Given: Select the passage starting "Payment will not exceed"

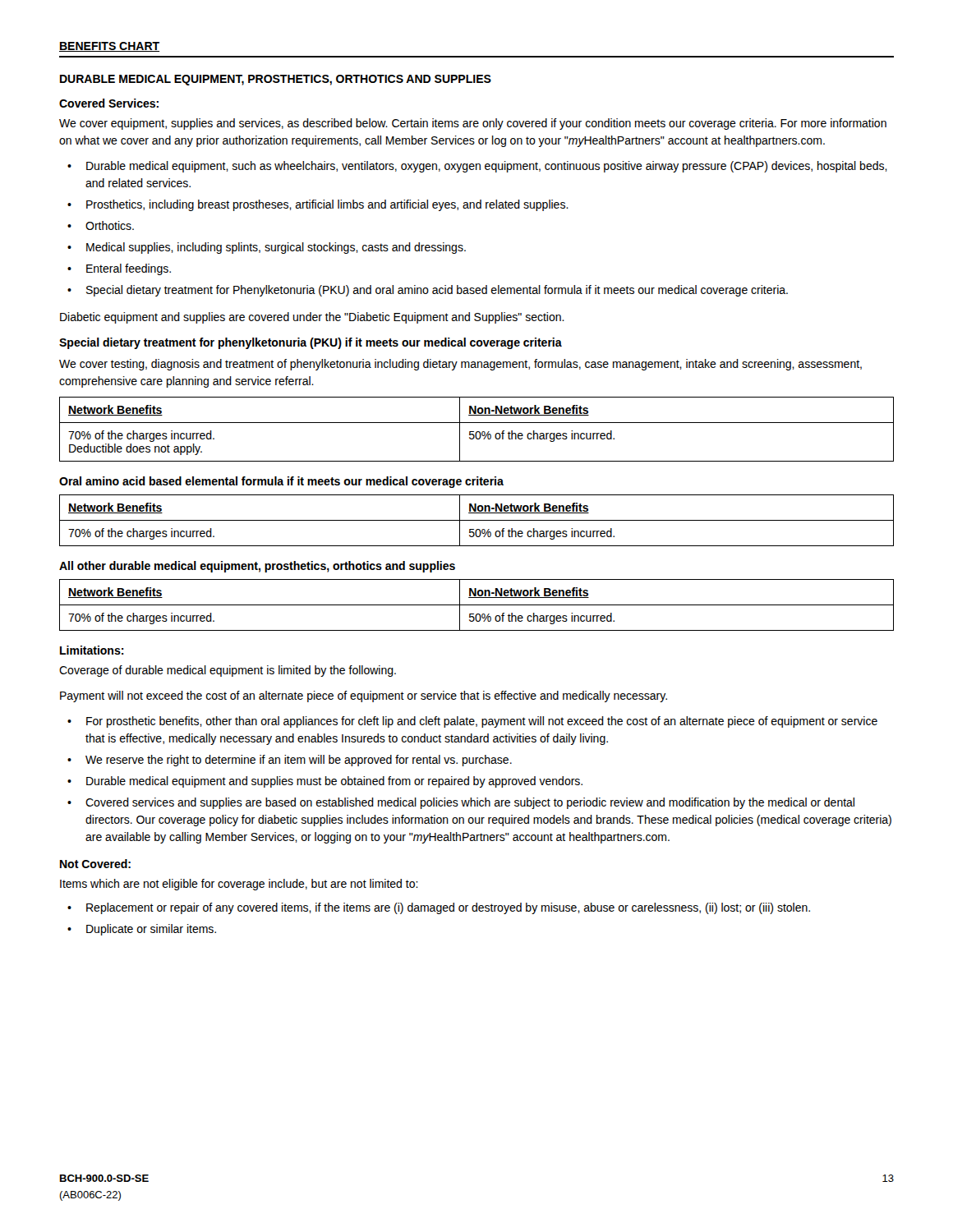Looking at the screenshot, I should click(x=364, y=696).
